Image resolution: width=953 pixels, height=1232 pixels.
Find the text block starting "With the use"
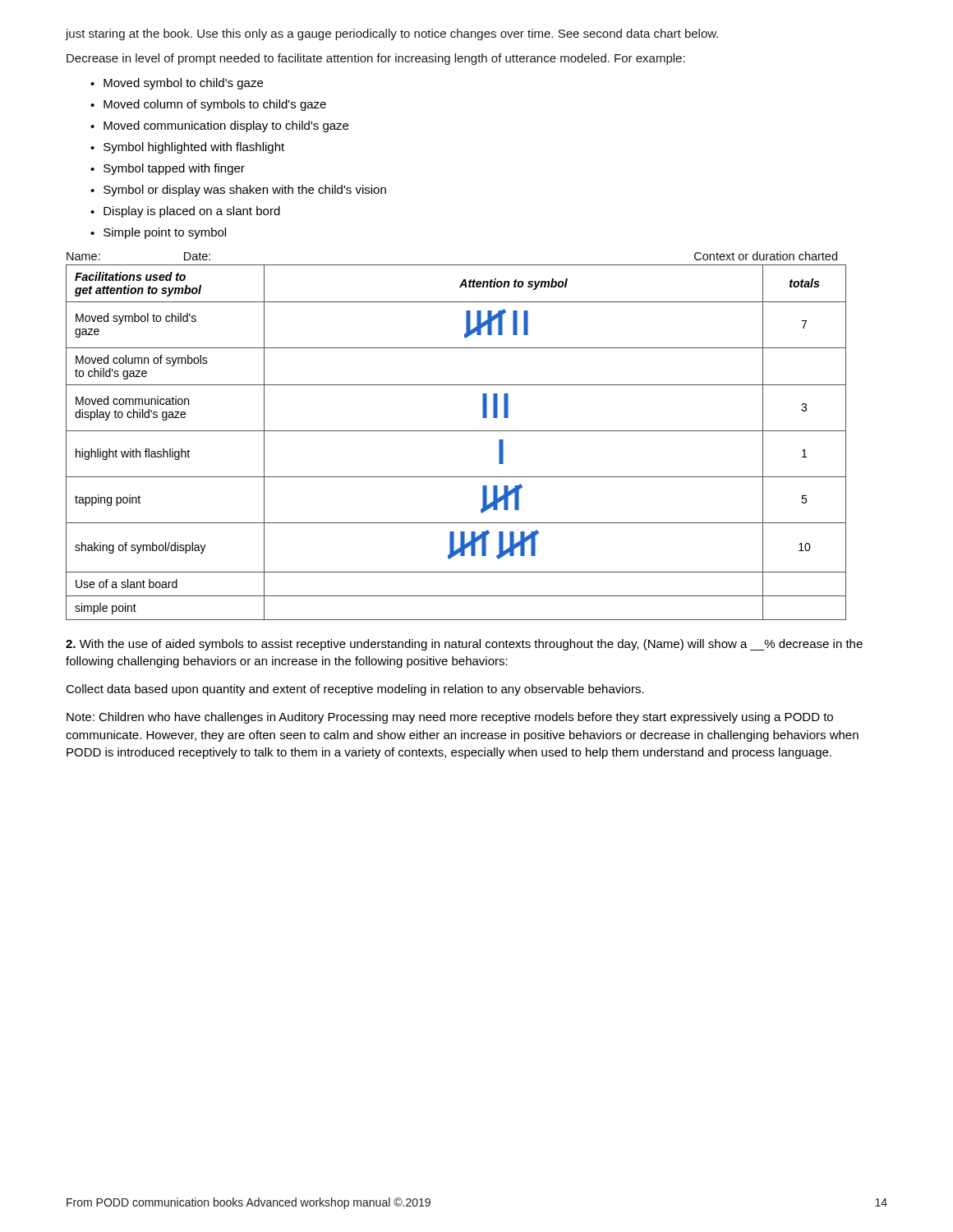tap(464, 652)
